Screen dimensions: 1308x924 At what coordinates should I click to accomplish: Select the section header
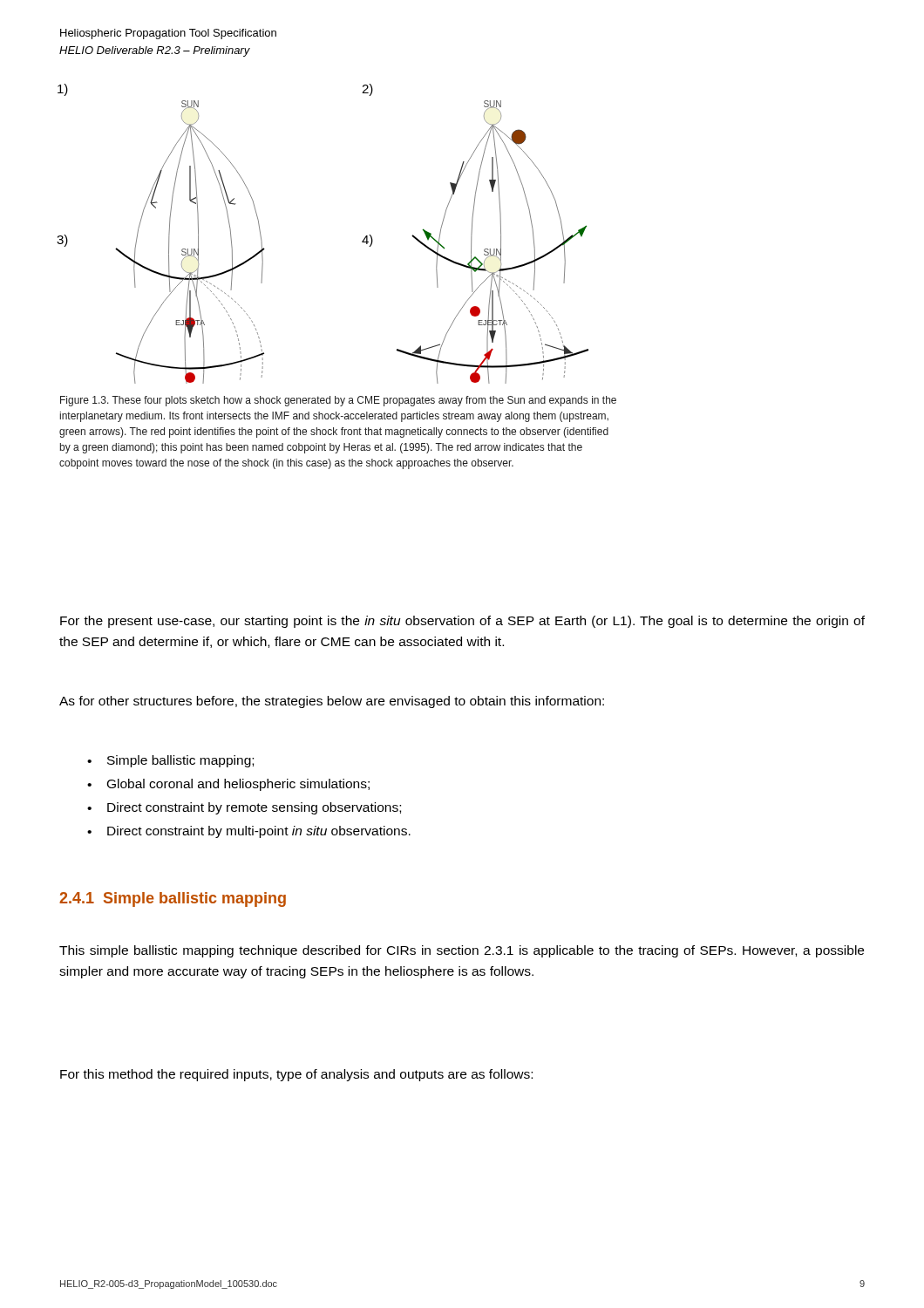173,898
